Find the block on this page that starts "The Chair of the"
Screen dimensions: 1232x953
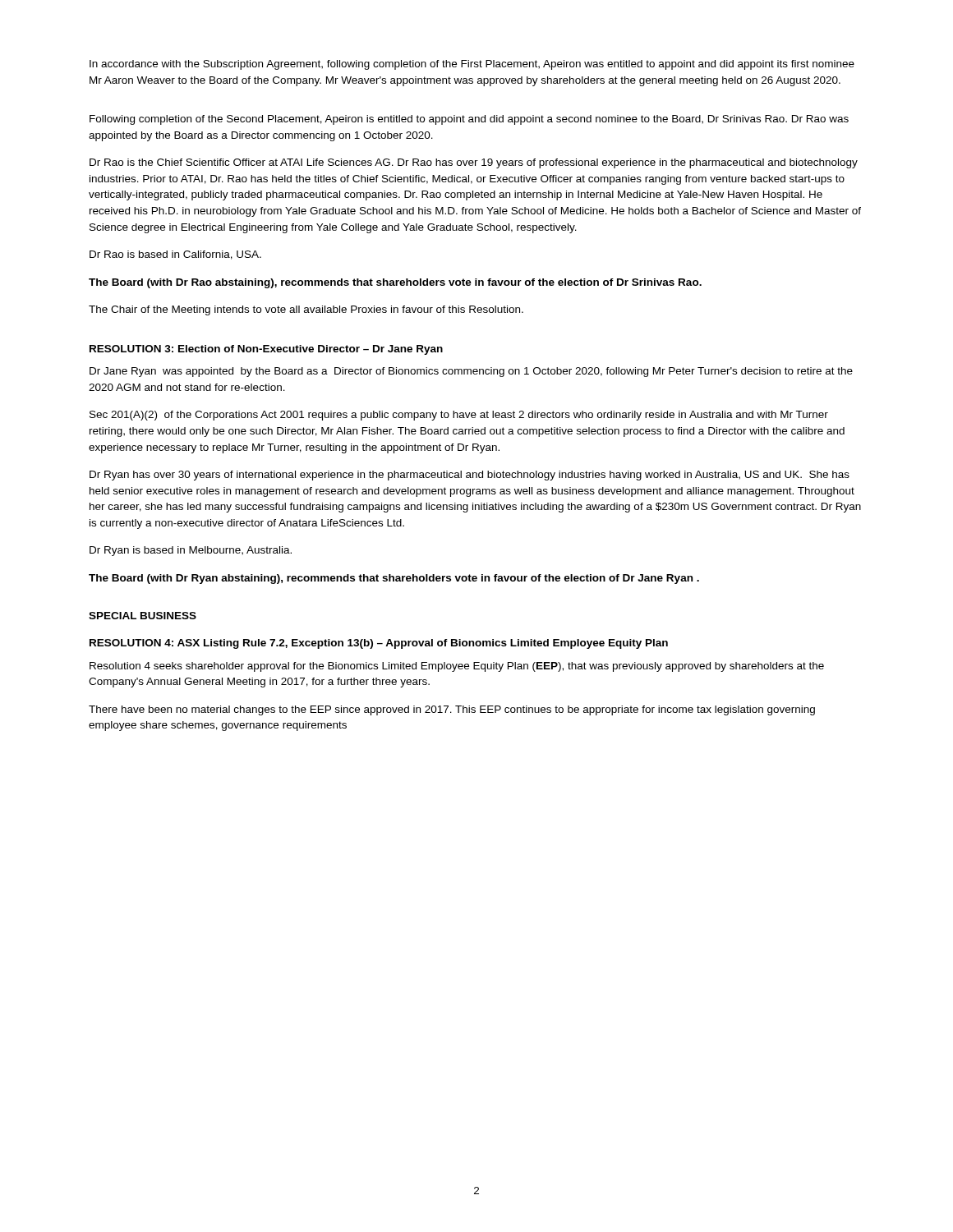click(306, 309)
